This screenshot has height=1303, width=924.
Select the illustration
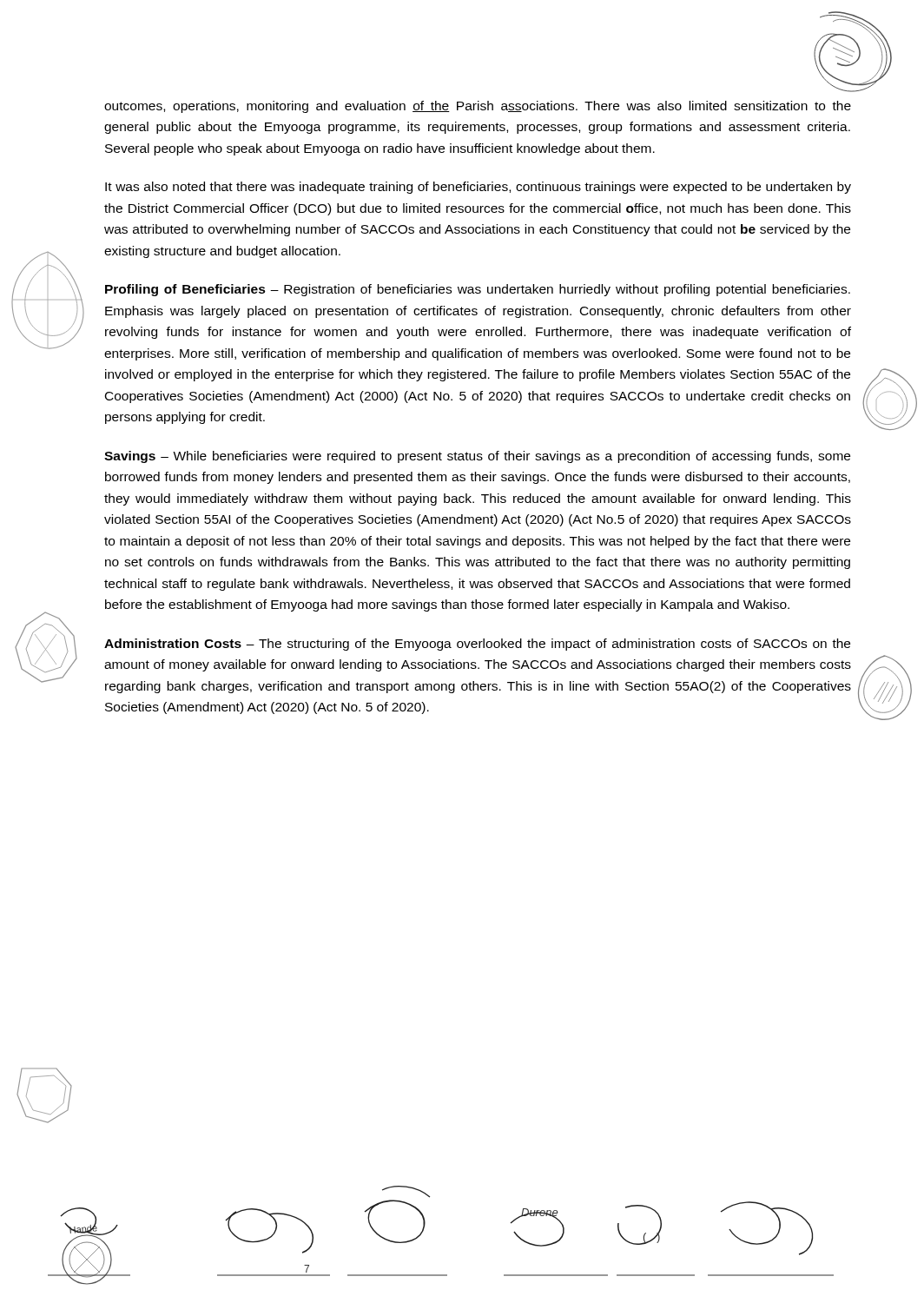pos(462,1216)
